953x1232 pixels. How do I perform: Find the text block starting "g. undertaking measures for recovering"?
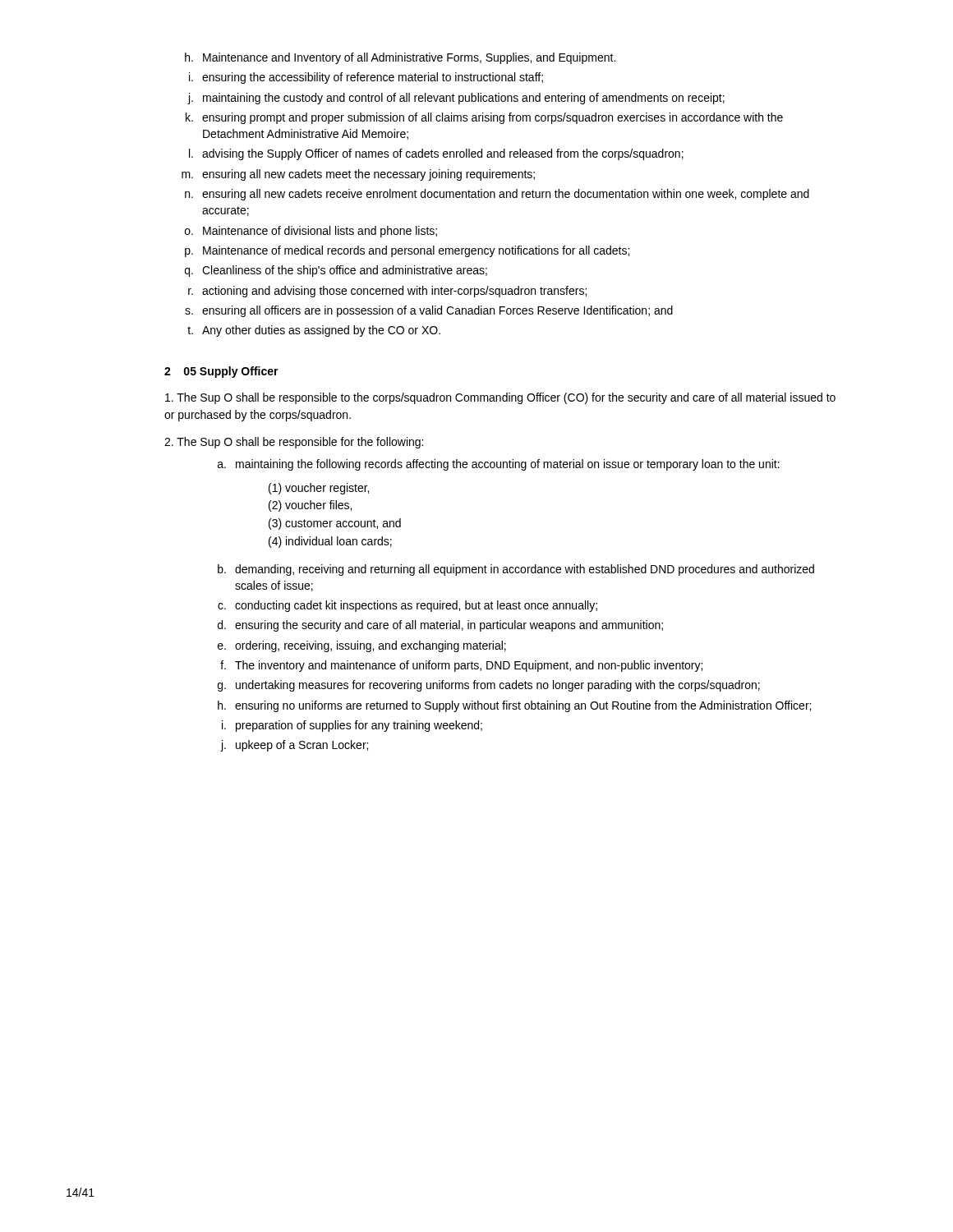(x=518, y=685)
